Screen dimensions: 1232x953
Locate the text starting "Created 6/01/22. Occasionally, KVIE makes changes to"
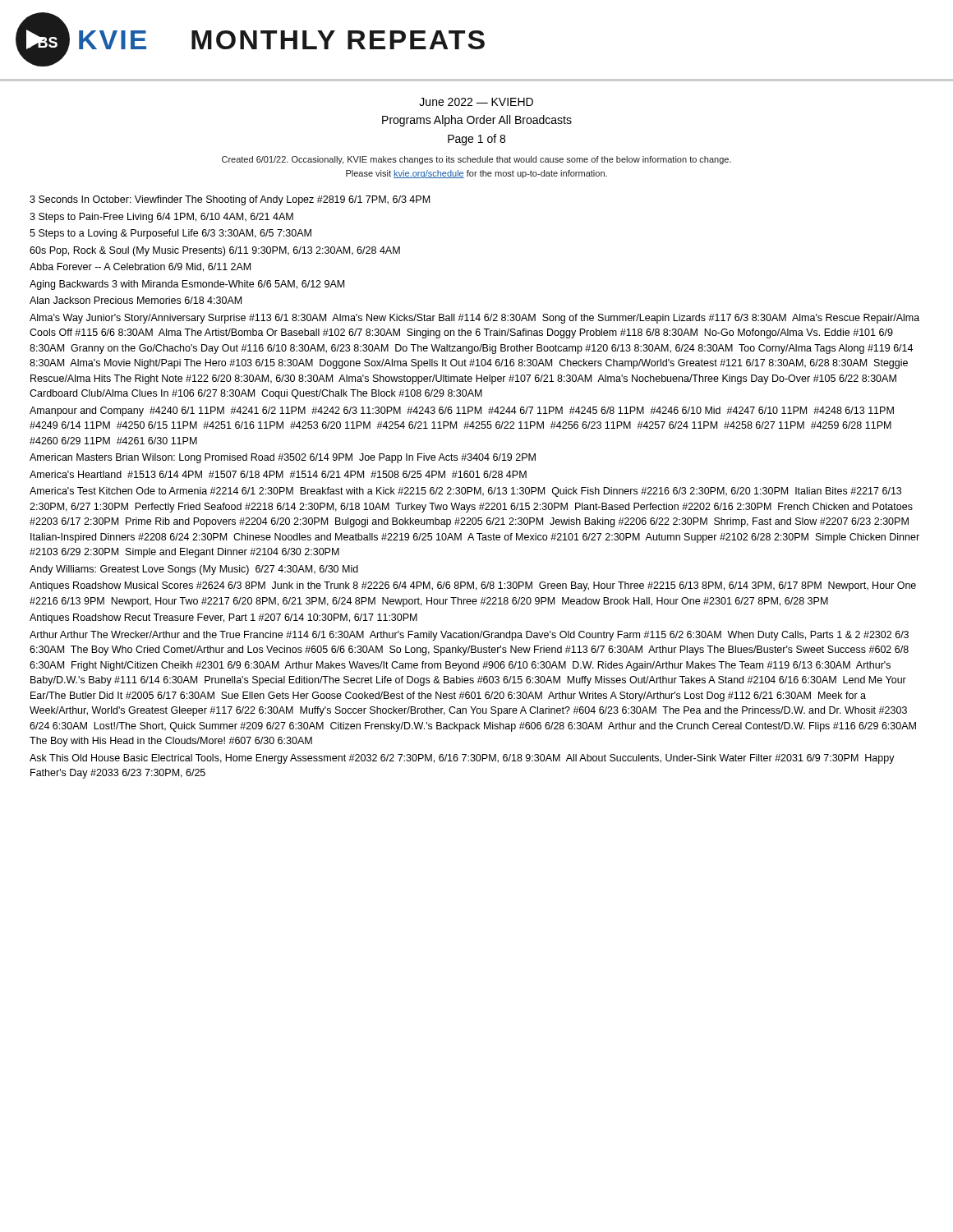(476, 166)
